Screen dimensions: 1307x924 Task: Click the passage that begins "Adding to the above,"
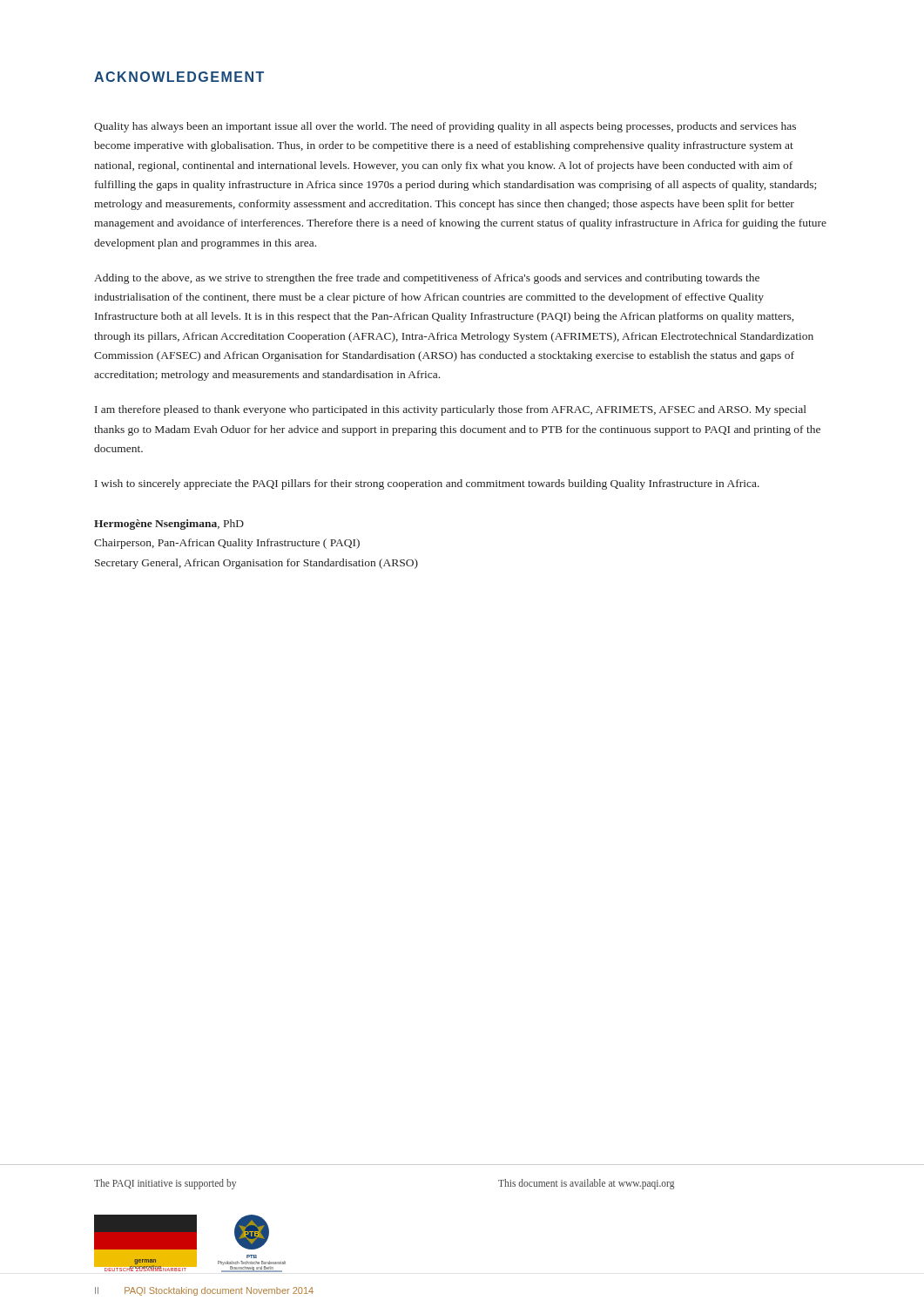(x=454, y=326)
